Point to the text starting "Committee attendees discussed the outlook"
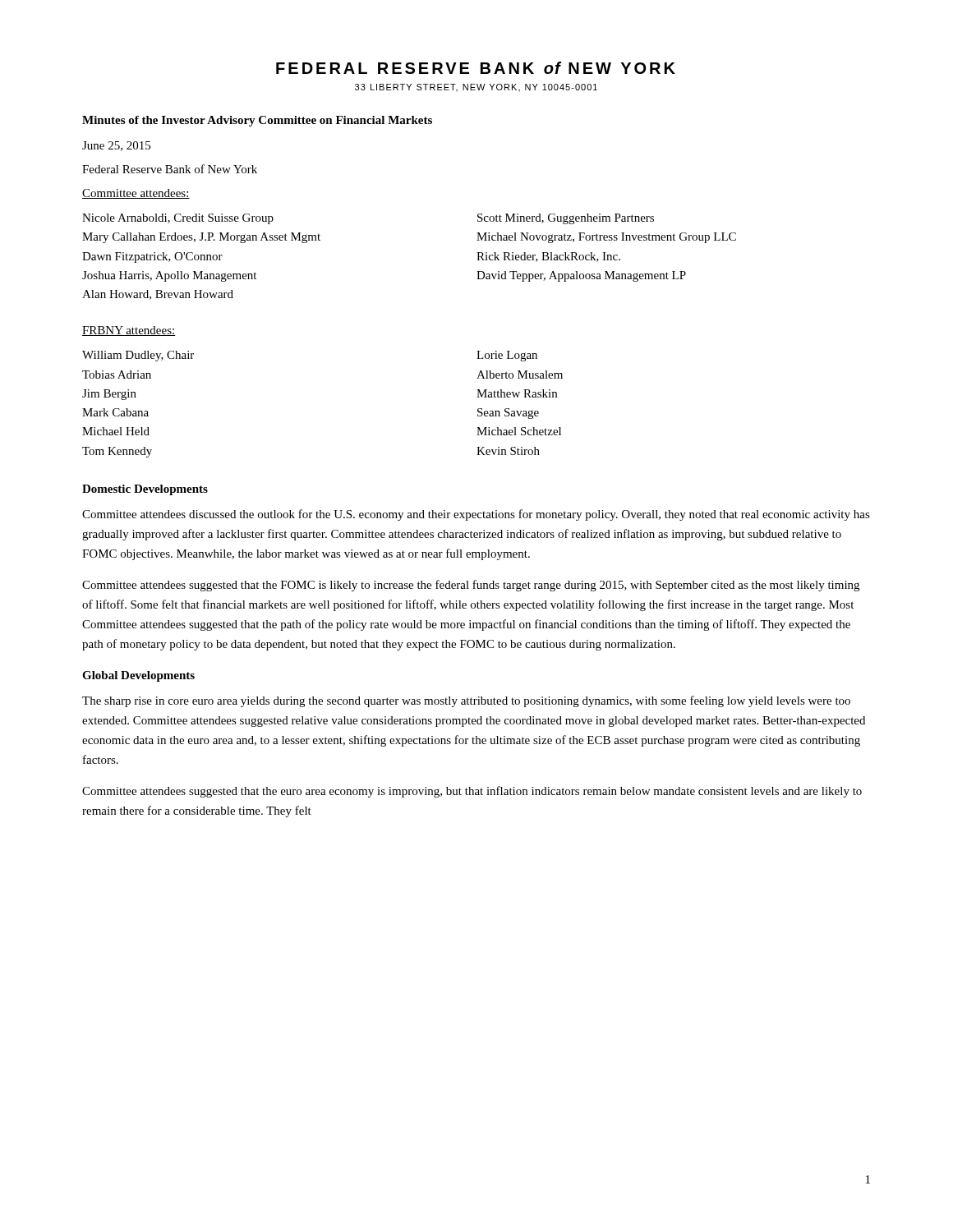 [x=476, y=534]
